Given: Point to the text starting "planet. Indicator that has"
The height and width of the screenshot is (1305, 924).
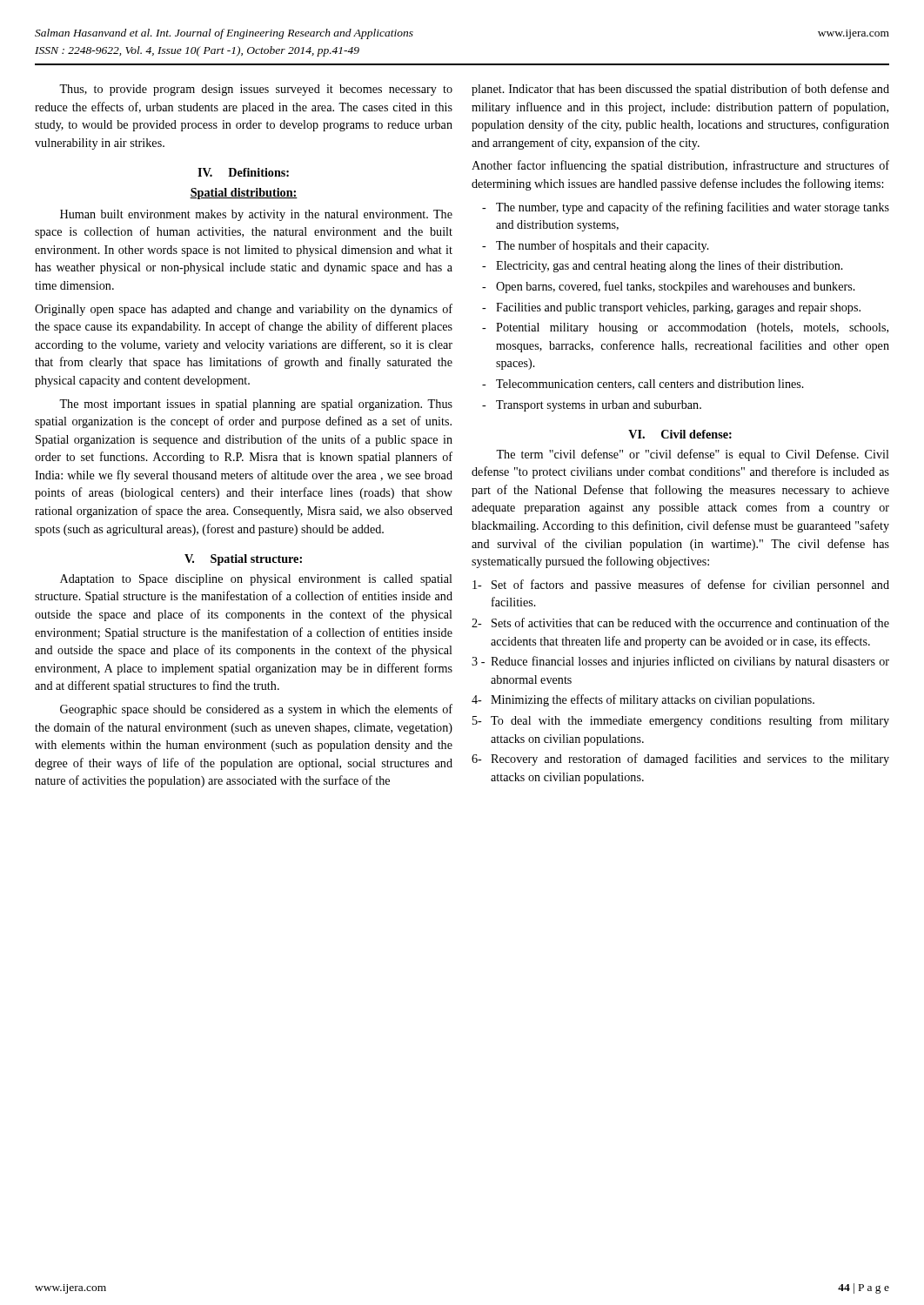Looking at the screenshot, I should tap(680, 116).
